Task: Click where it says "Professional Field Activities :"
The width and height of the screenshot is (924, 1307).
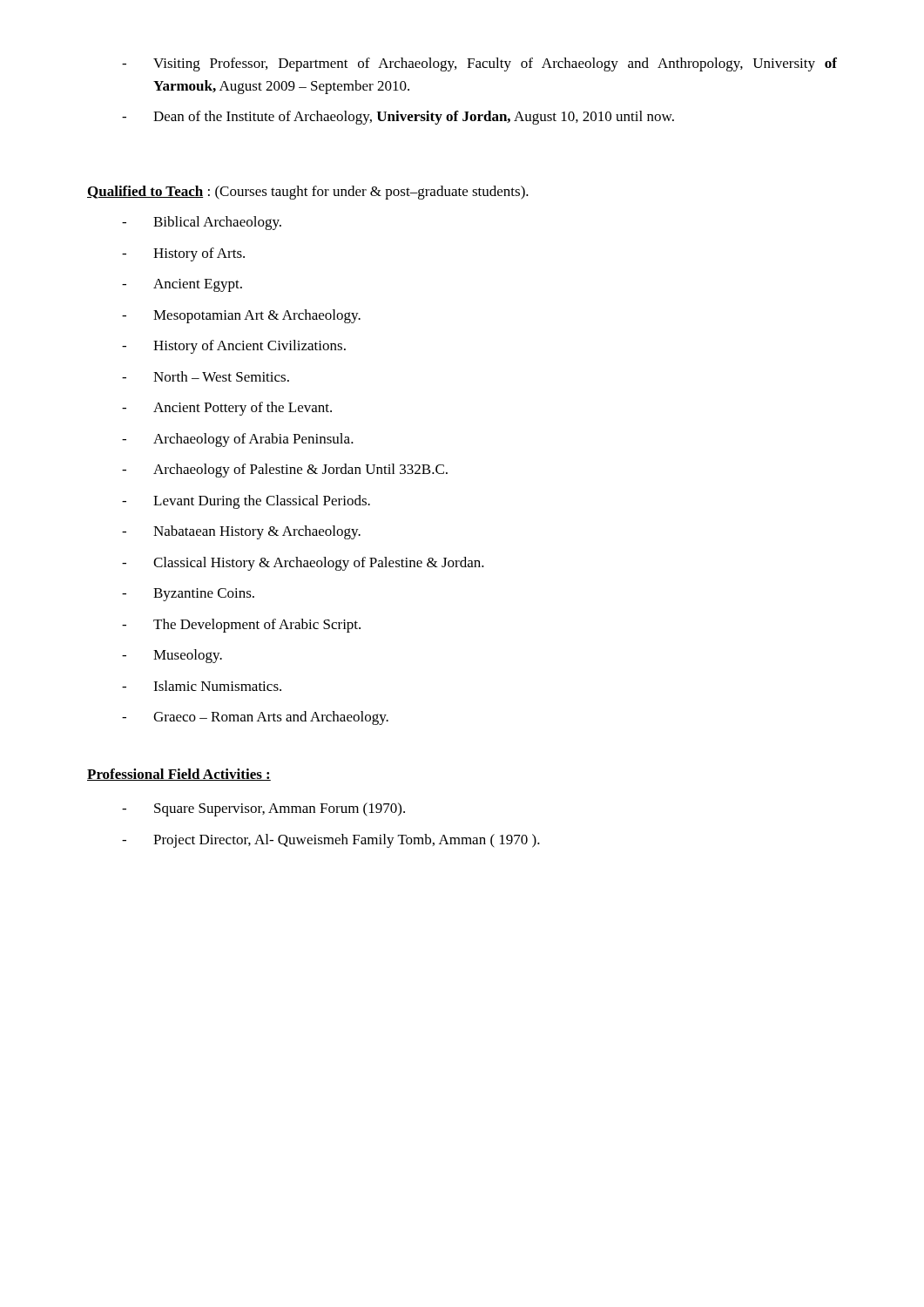Action: click(179, 774)
